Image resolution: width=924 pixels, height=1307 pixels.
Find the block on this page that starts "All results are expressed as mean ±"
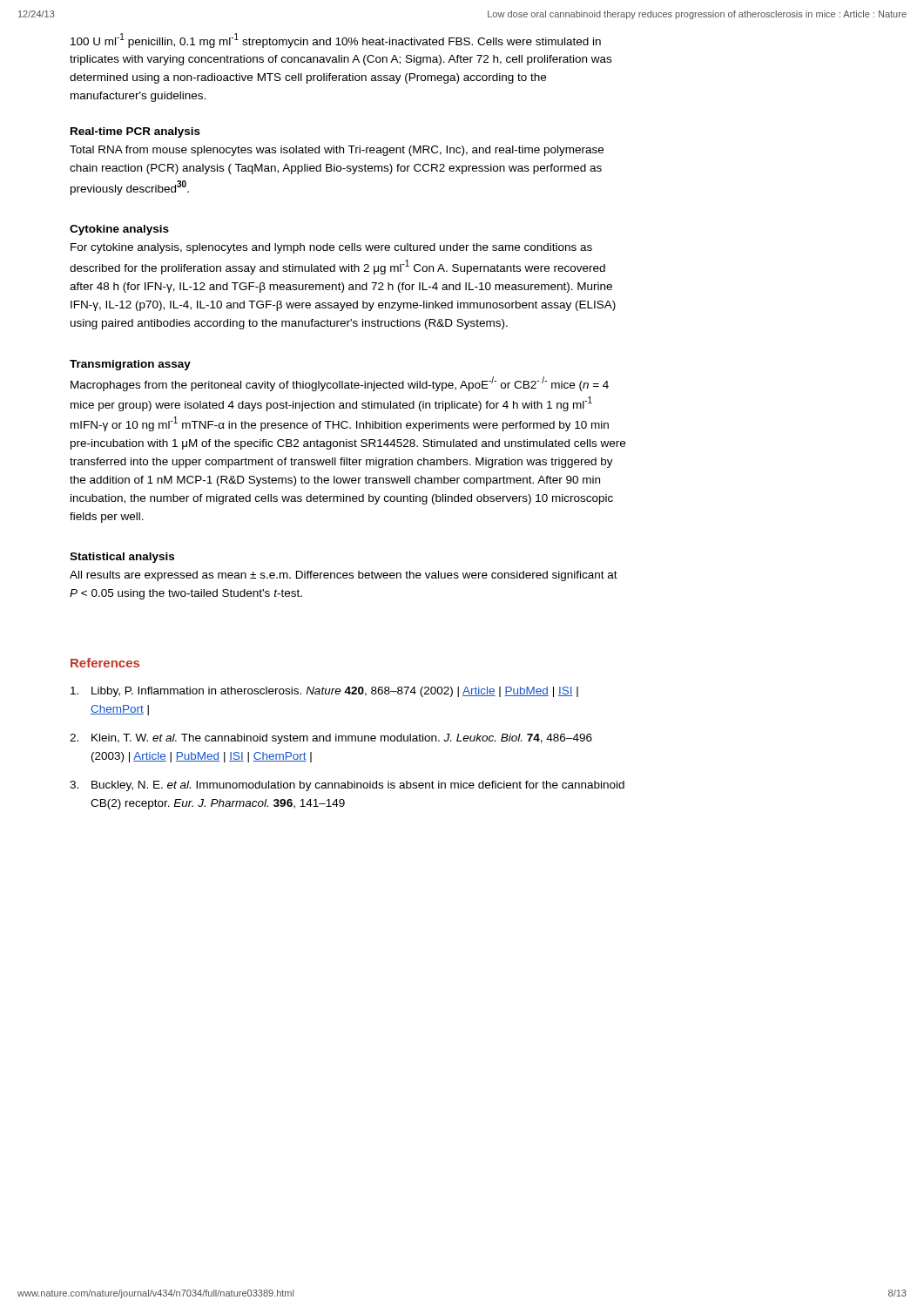tap(343, 584)
